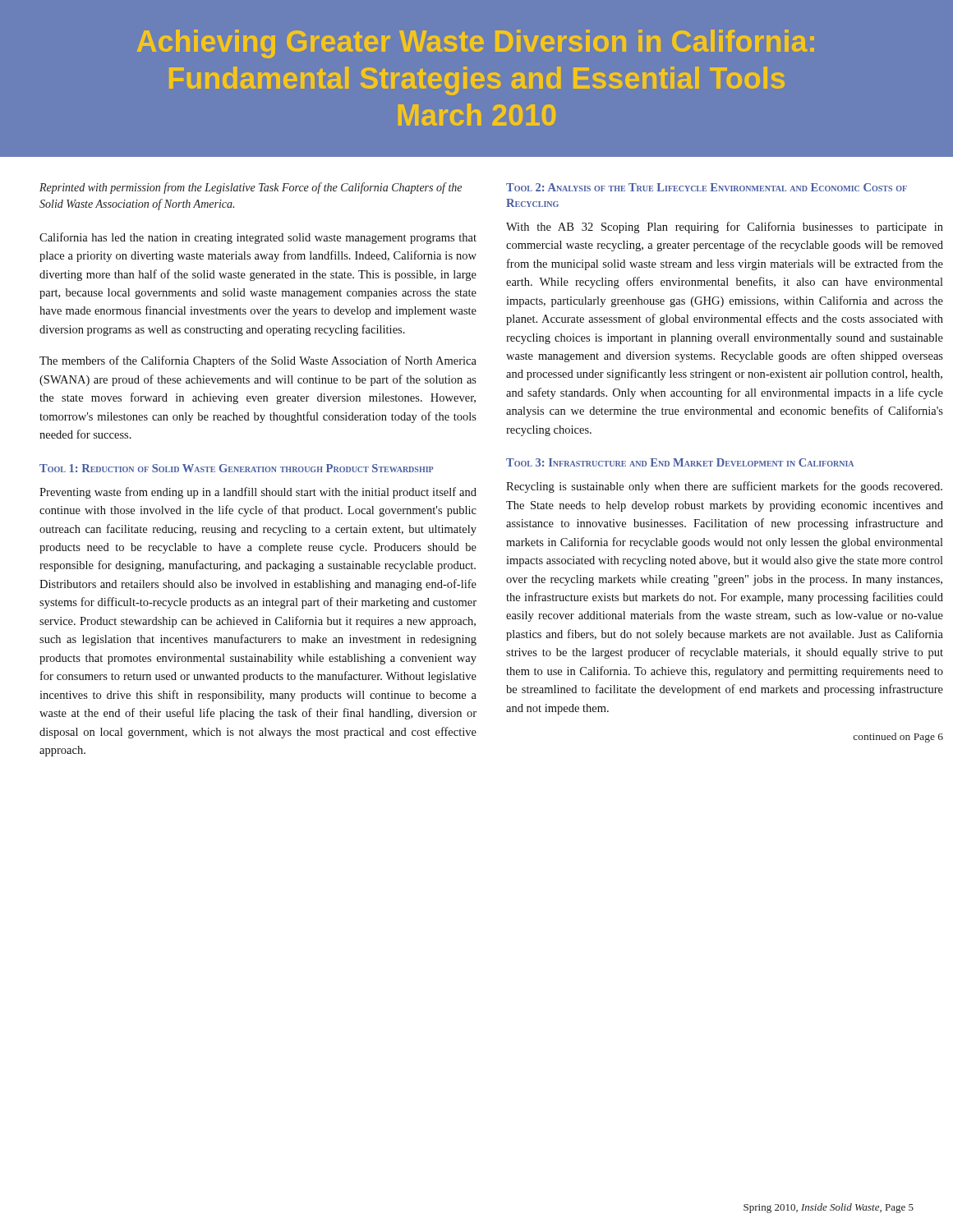
Task: Select the text block containing "Reprinted with permission from the Legislative"
Action: click(x=251, y=196)
